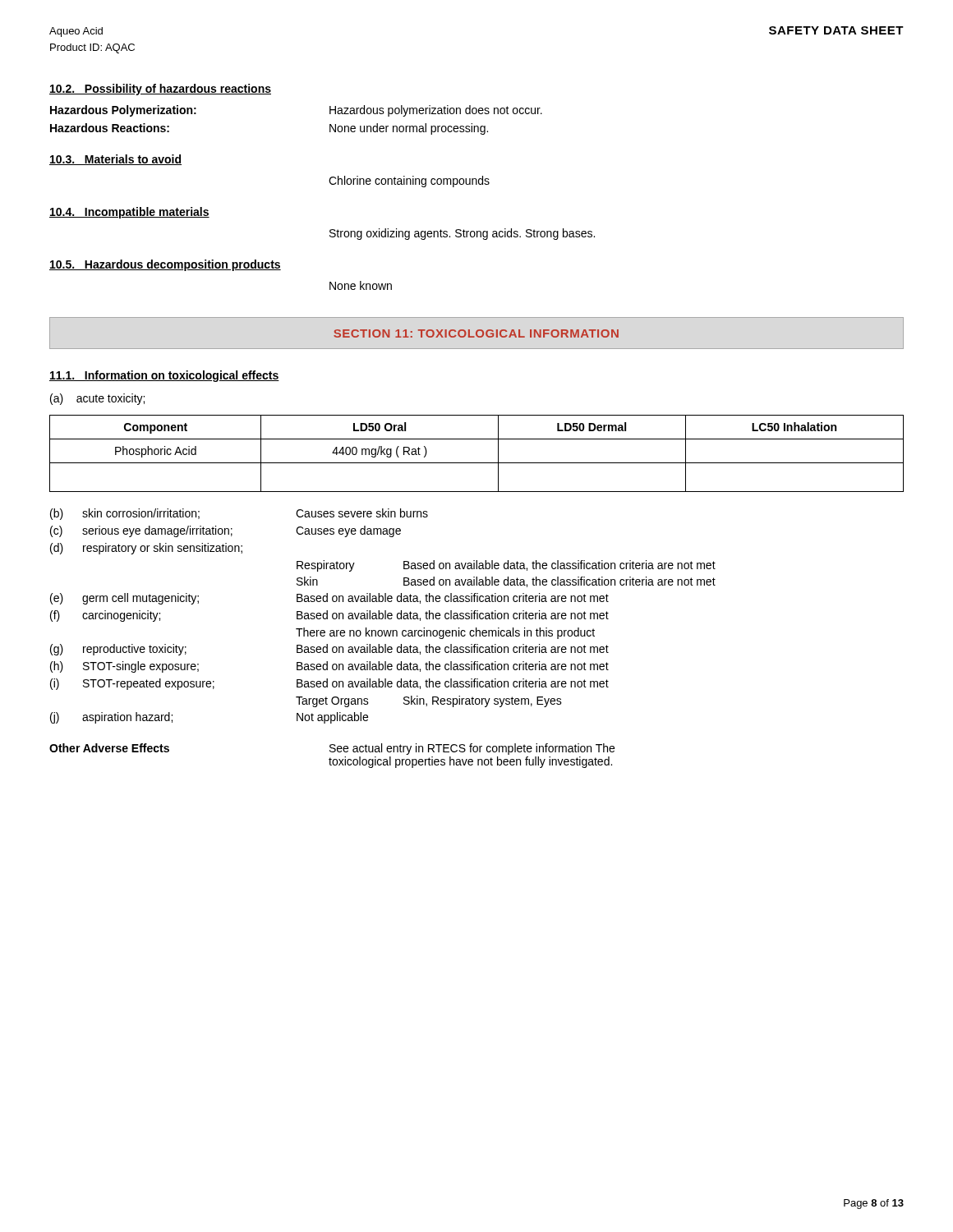Locate the passage starting "(b) skin corrosion/irritation; Causes severe skin burns"
Screen dimensions: 1232x953
click(x=142, y=514)
